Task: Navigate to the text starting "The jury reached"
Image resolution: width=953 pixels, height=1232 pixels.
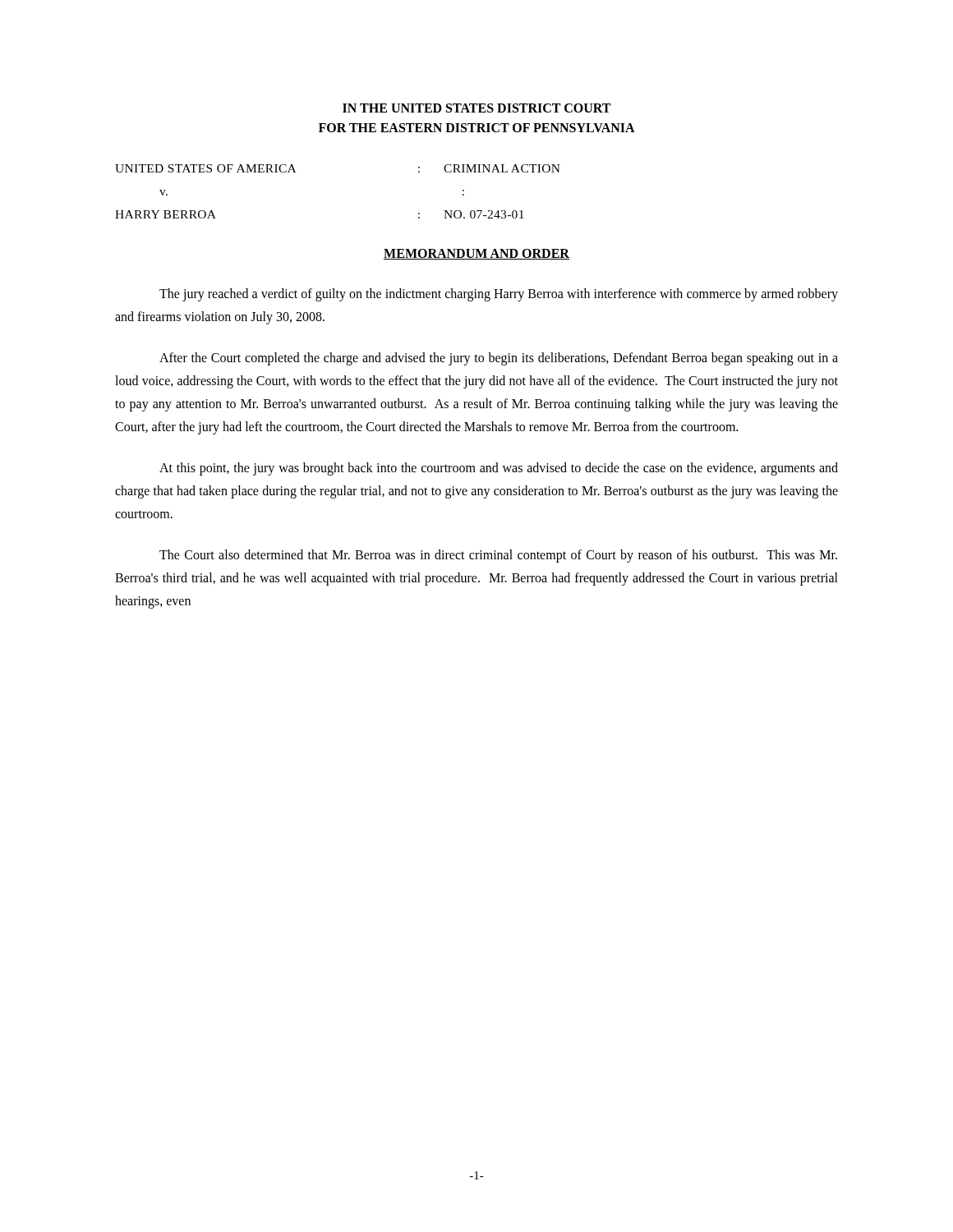Action: pos(476,305)
